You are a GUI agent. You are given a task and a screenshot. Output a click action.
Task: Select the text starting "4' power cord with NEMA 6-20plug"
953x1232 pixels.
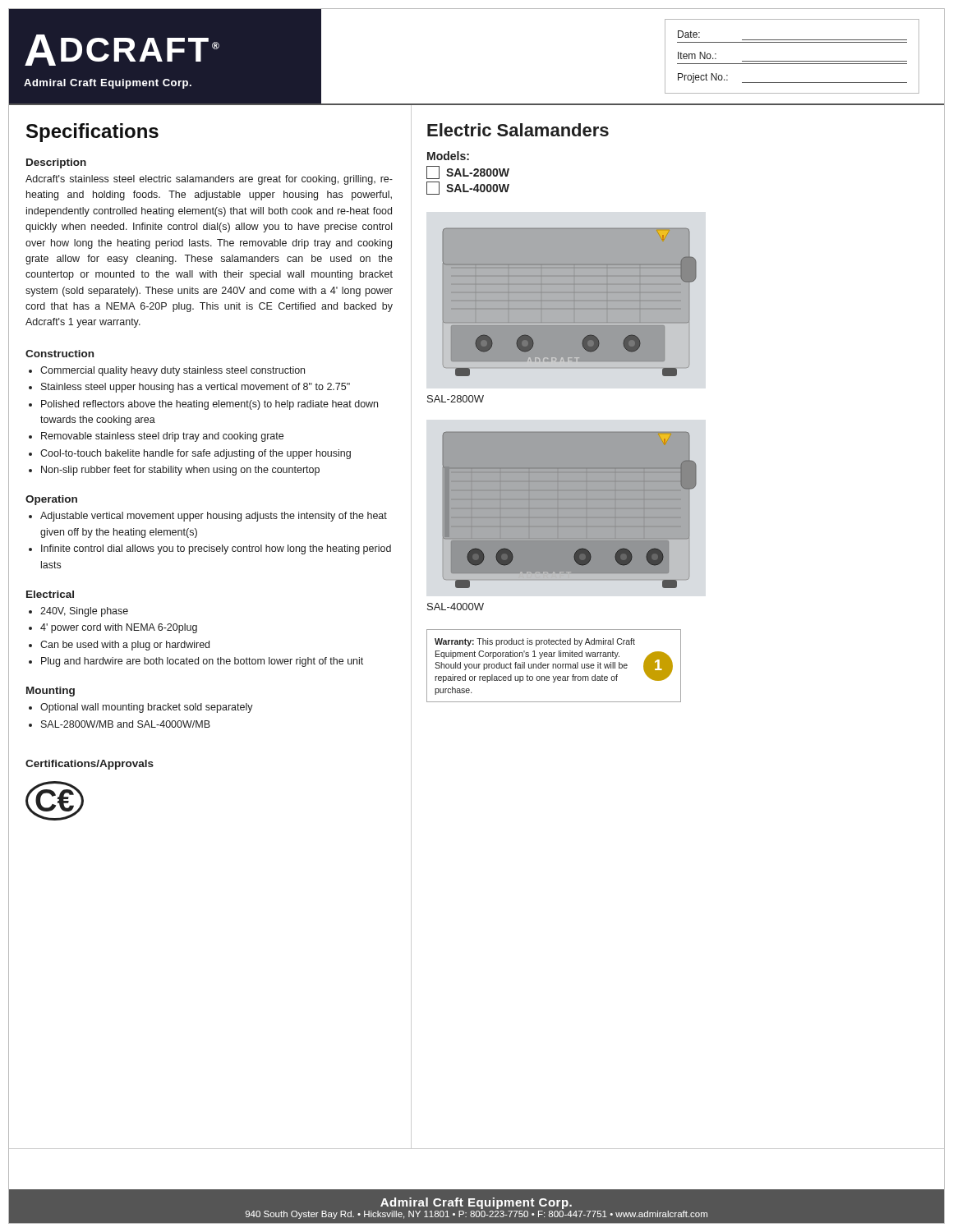coord(119,628)
